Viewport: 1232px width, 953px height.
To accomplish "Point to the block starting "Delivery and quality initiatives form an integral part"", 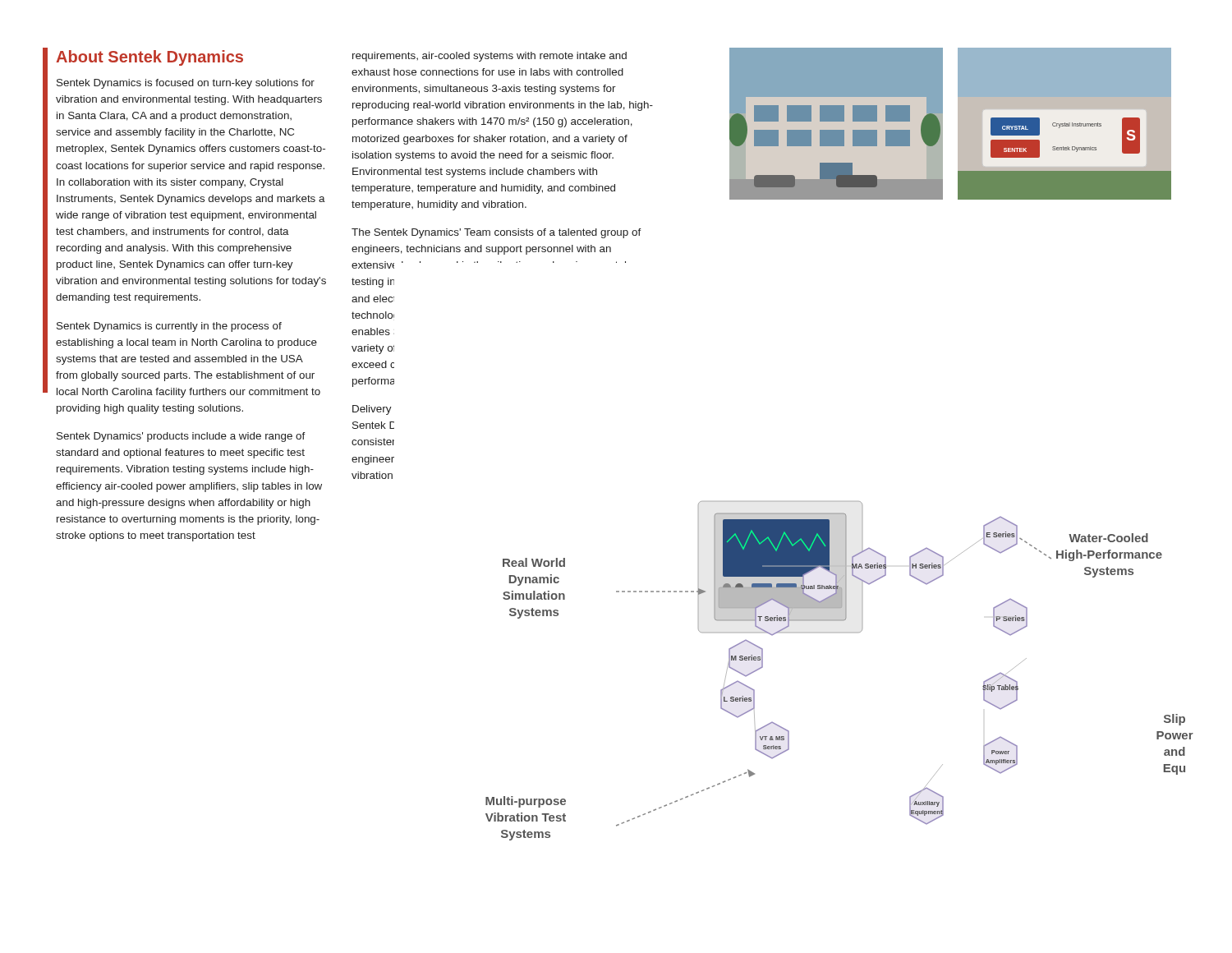I will pyautogui.click(x=372, y=410).
